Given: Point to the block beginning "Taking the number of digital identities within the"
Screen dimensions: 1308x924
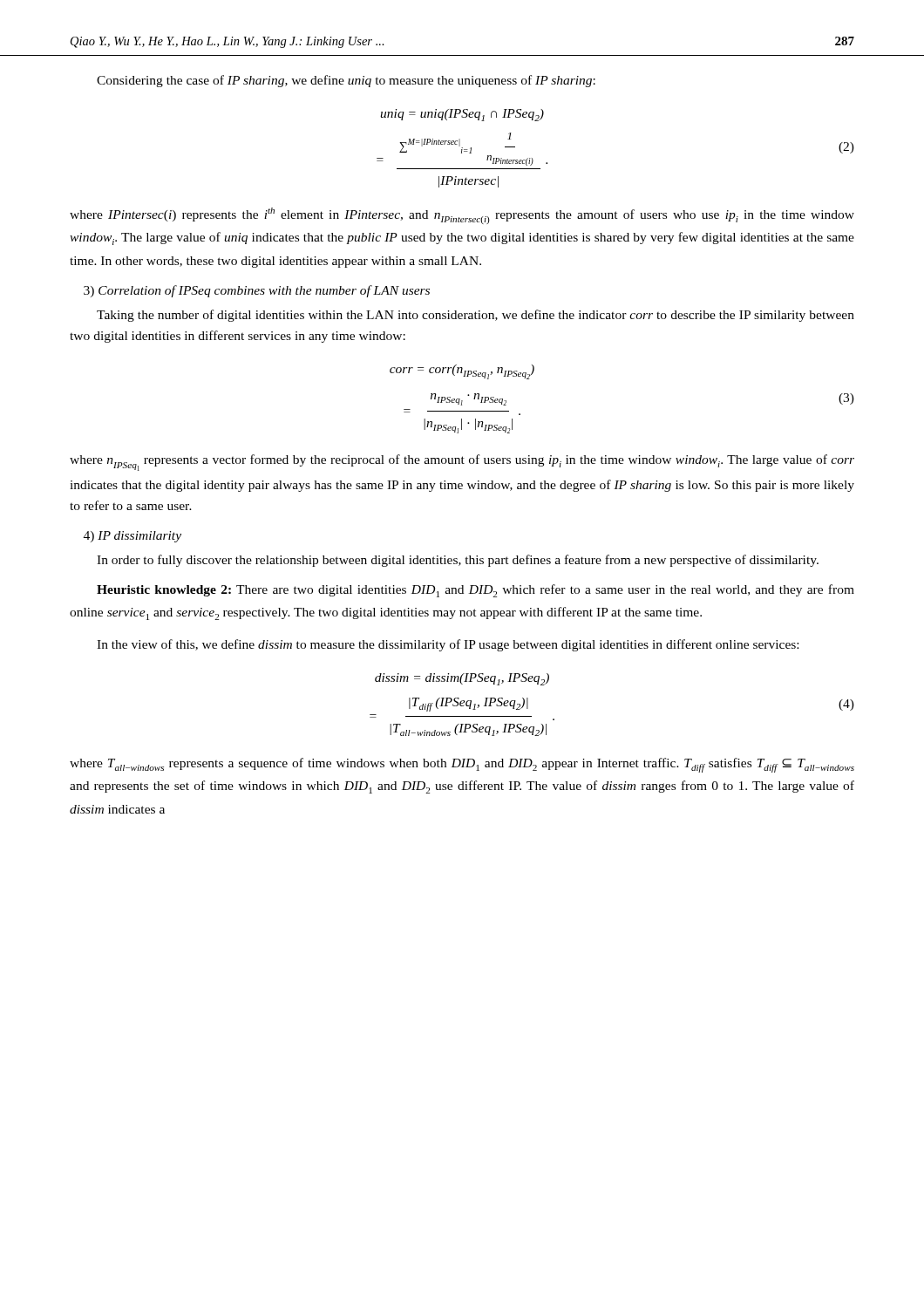Looking at the screenshot, I should [x=462, y=325].
